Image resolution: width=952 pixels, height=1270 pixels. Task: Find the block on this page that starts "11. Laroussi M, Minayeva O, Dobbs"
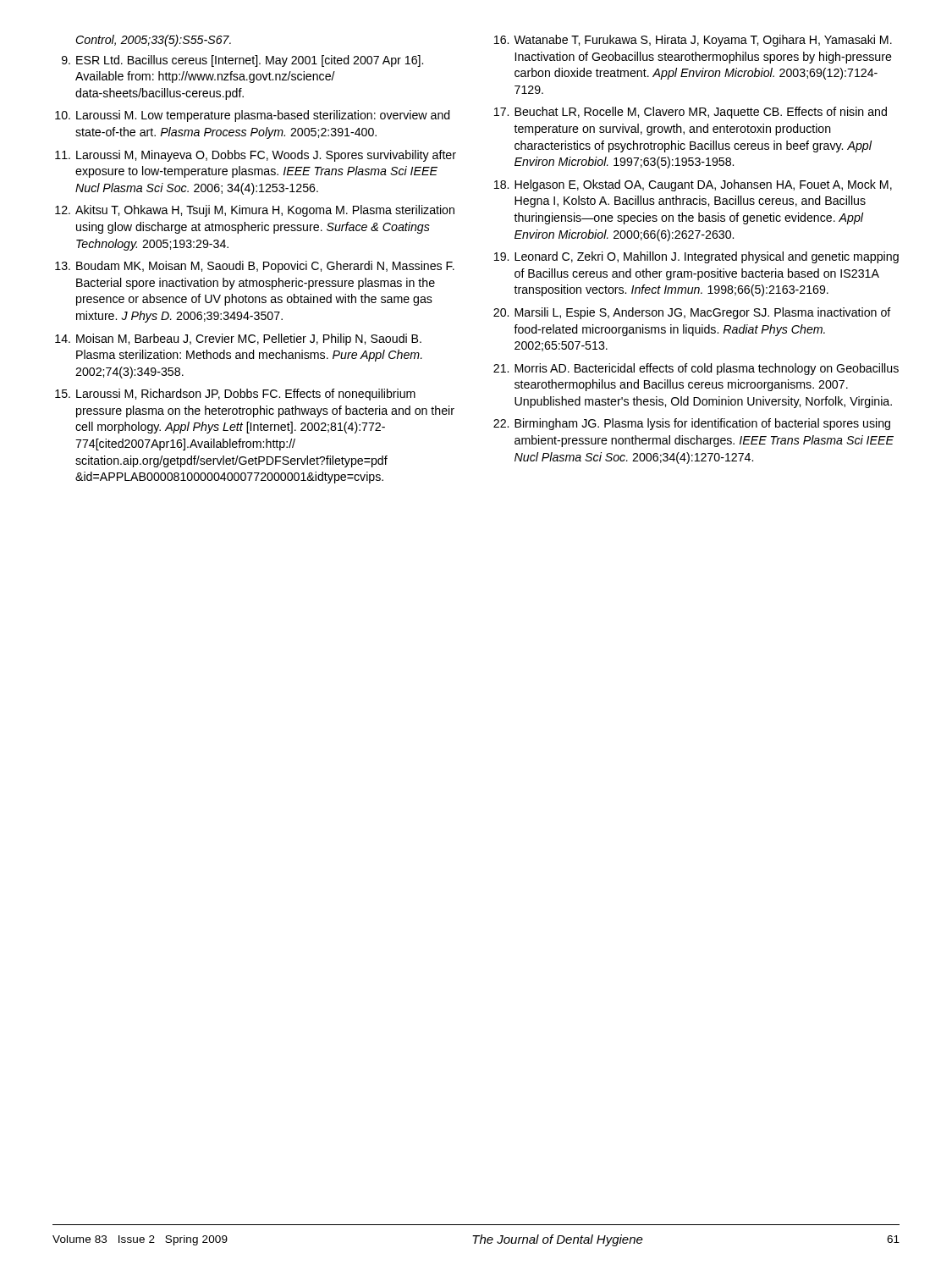pos(257,172)
